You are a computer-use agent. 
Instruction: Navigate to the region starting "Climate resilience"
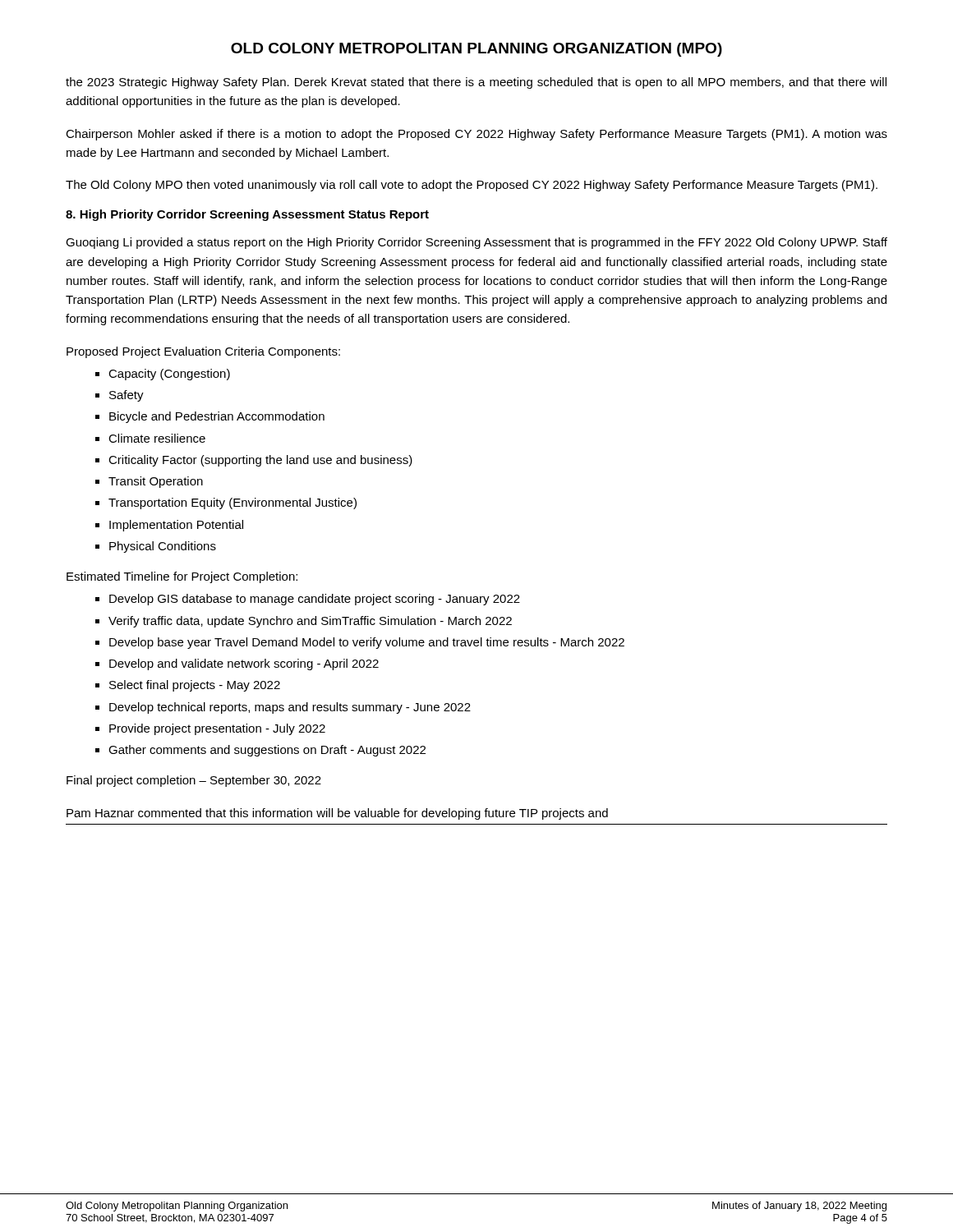(x=157, y=438)
